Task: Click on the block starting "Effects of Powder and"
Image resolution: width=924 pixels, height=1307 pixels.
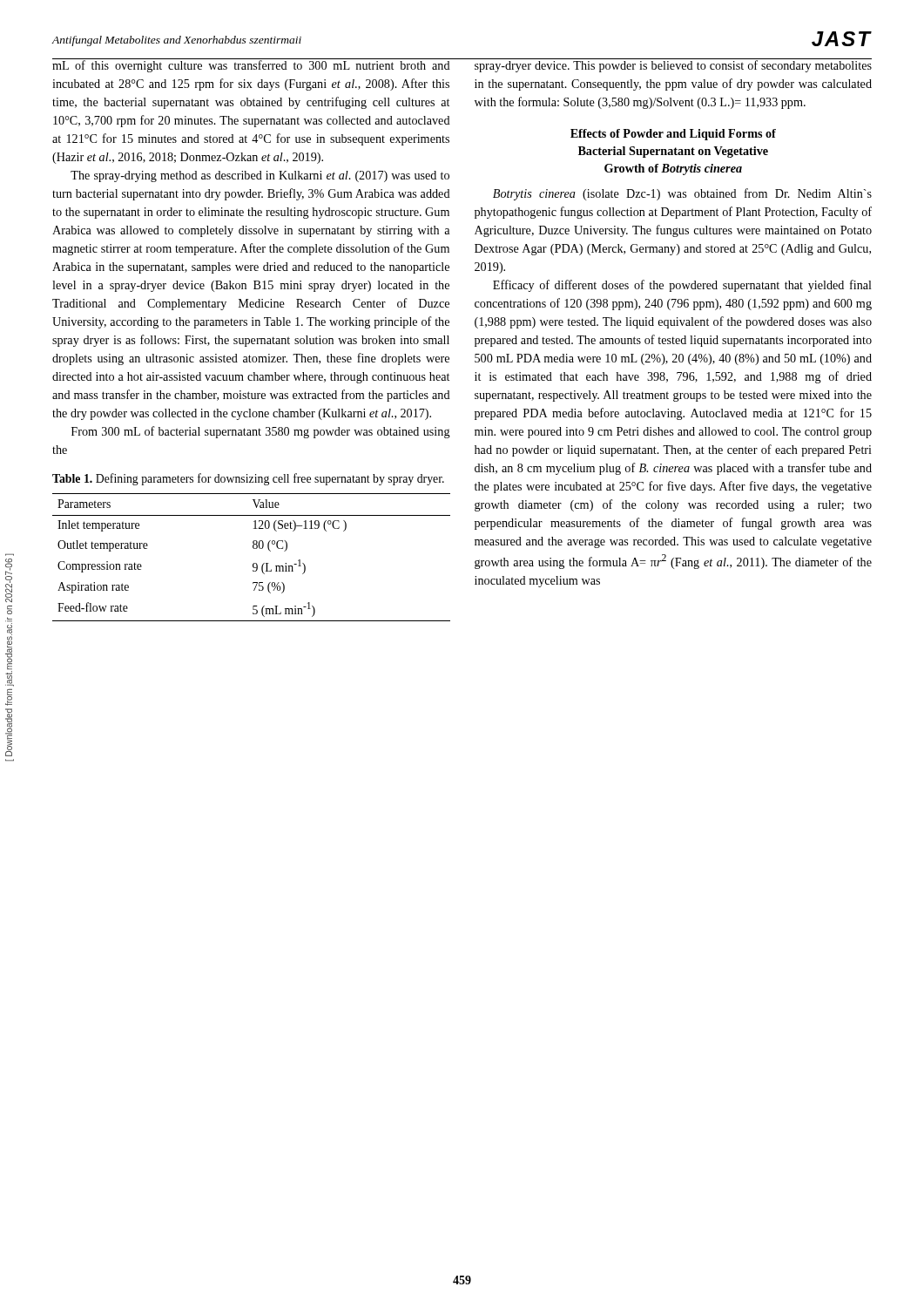Action: (673, 151)
